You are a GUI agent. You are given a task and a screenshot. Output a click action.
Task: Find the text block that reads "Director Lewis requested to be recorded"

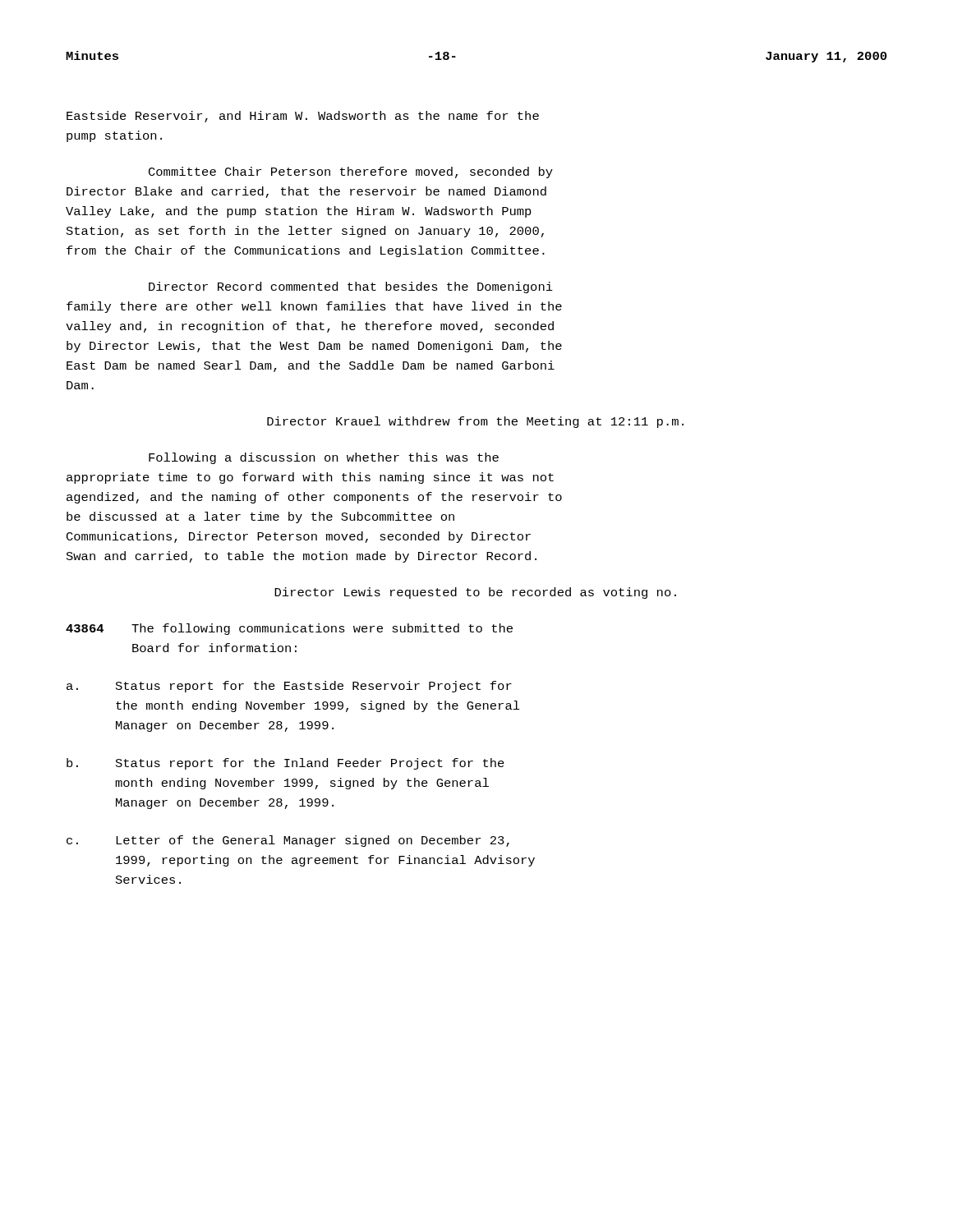[476, 593]
